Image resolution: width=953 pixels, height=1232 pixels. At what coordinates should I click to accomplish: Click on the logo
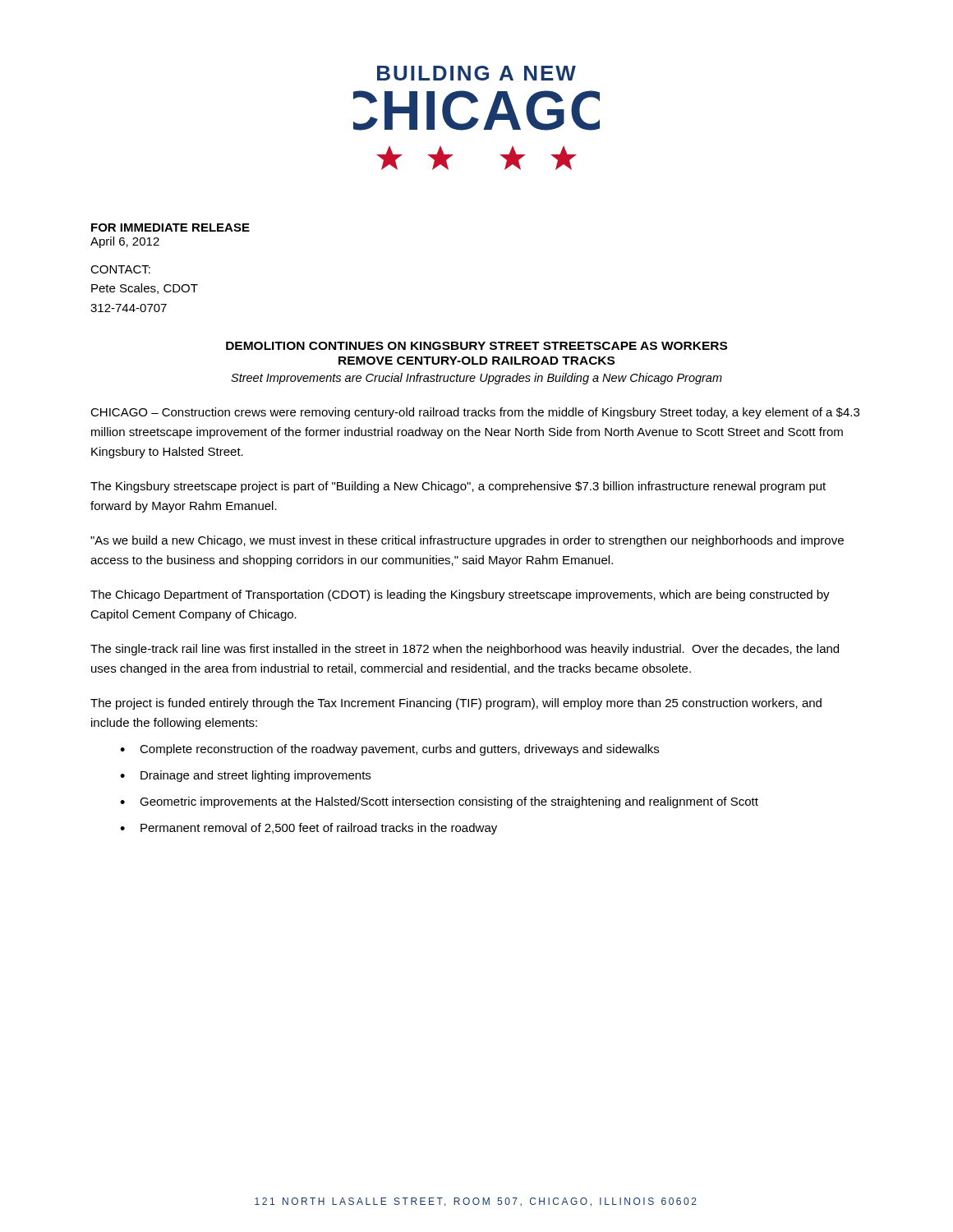[476, 122]
